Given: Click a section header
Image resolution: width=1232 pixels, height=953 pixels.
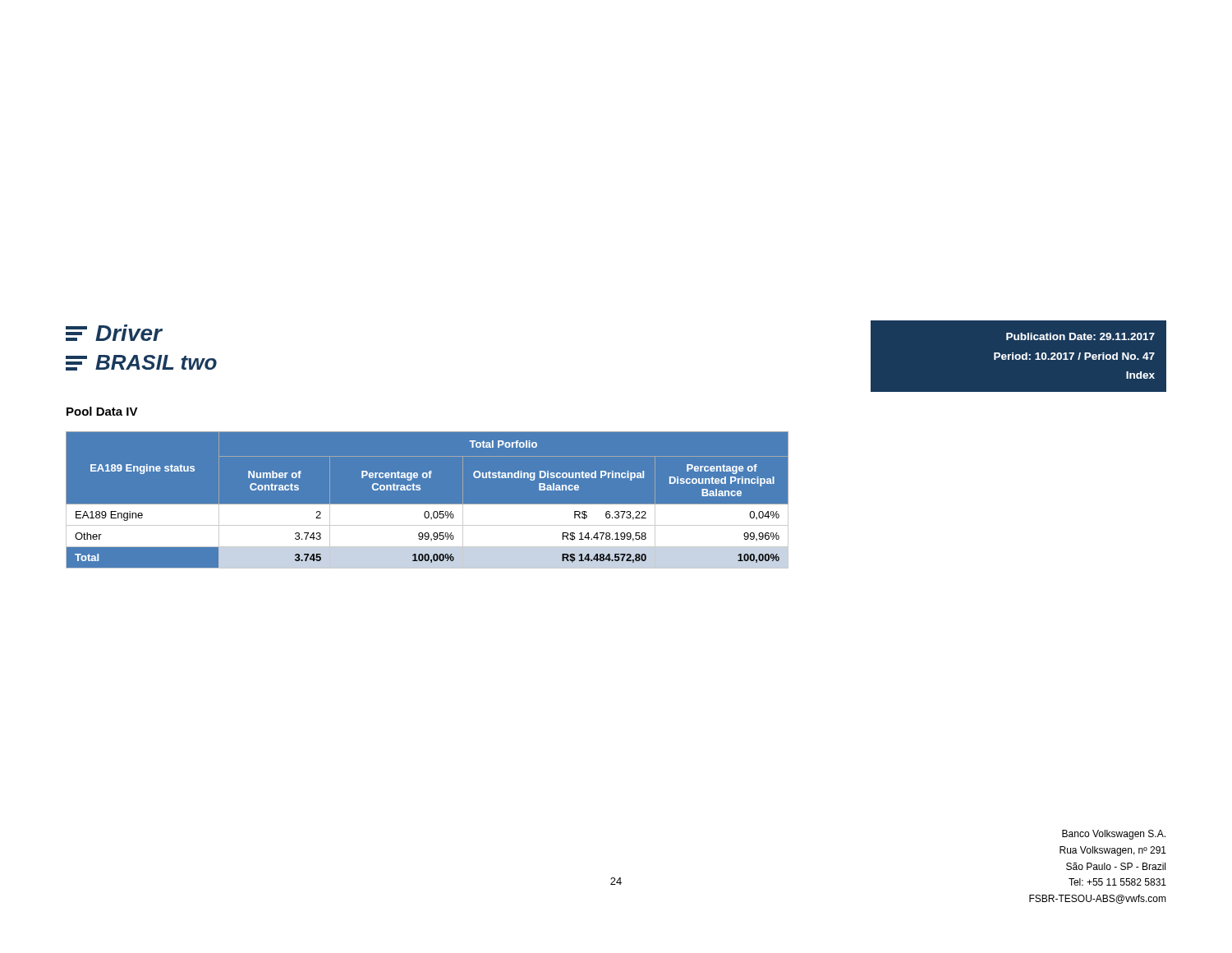Looking at the screenshot, I should pos(102,411).
